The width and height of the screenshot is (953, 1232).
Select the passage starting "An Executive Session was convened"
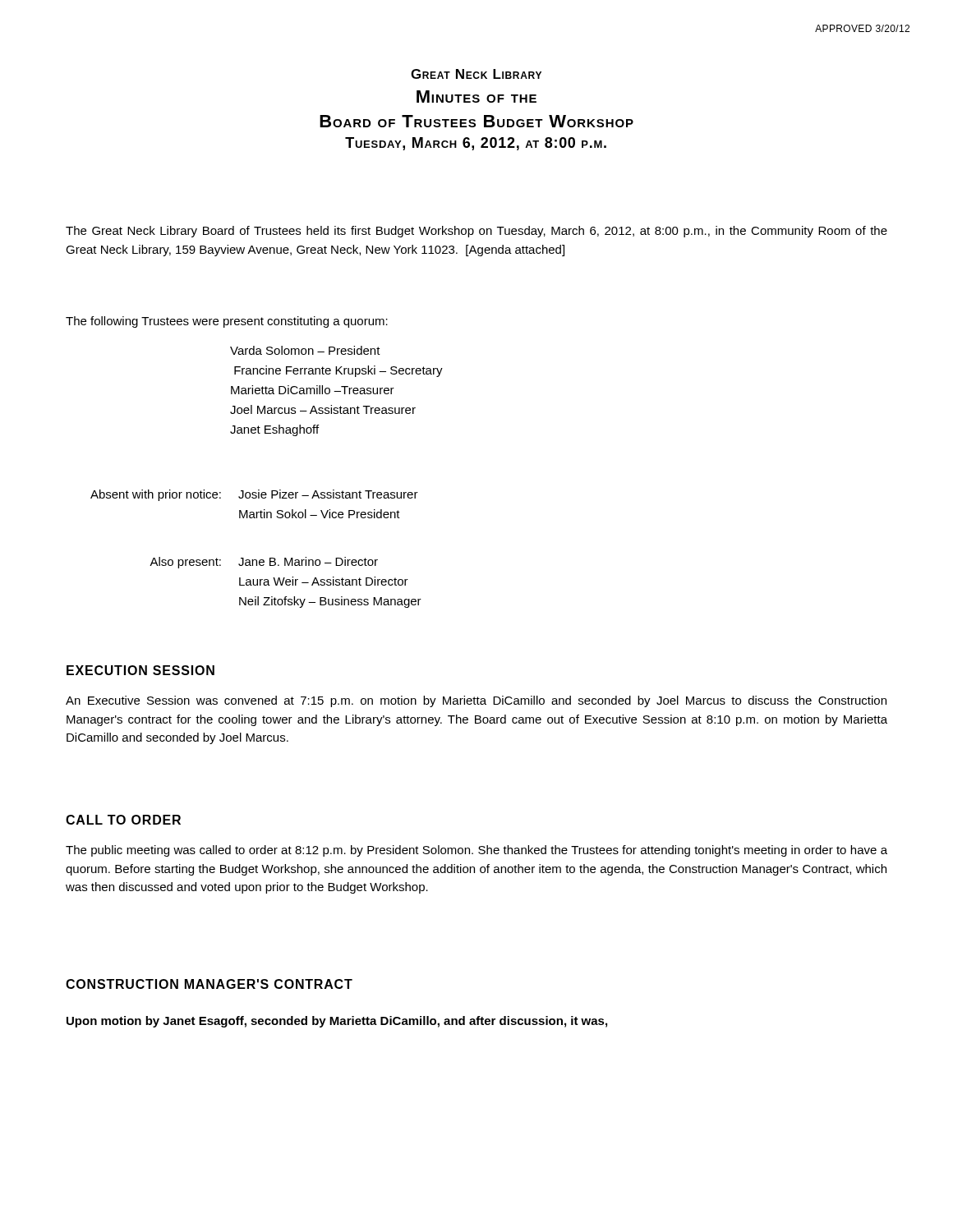[x=476, y=719]
